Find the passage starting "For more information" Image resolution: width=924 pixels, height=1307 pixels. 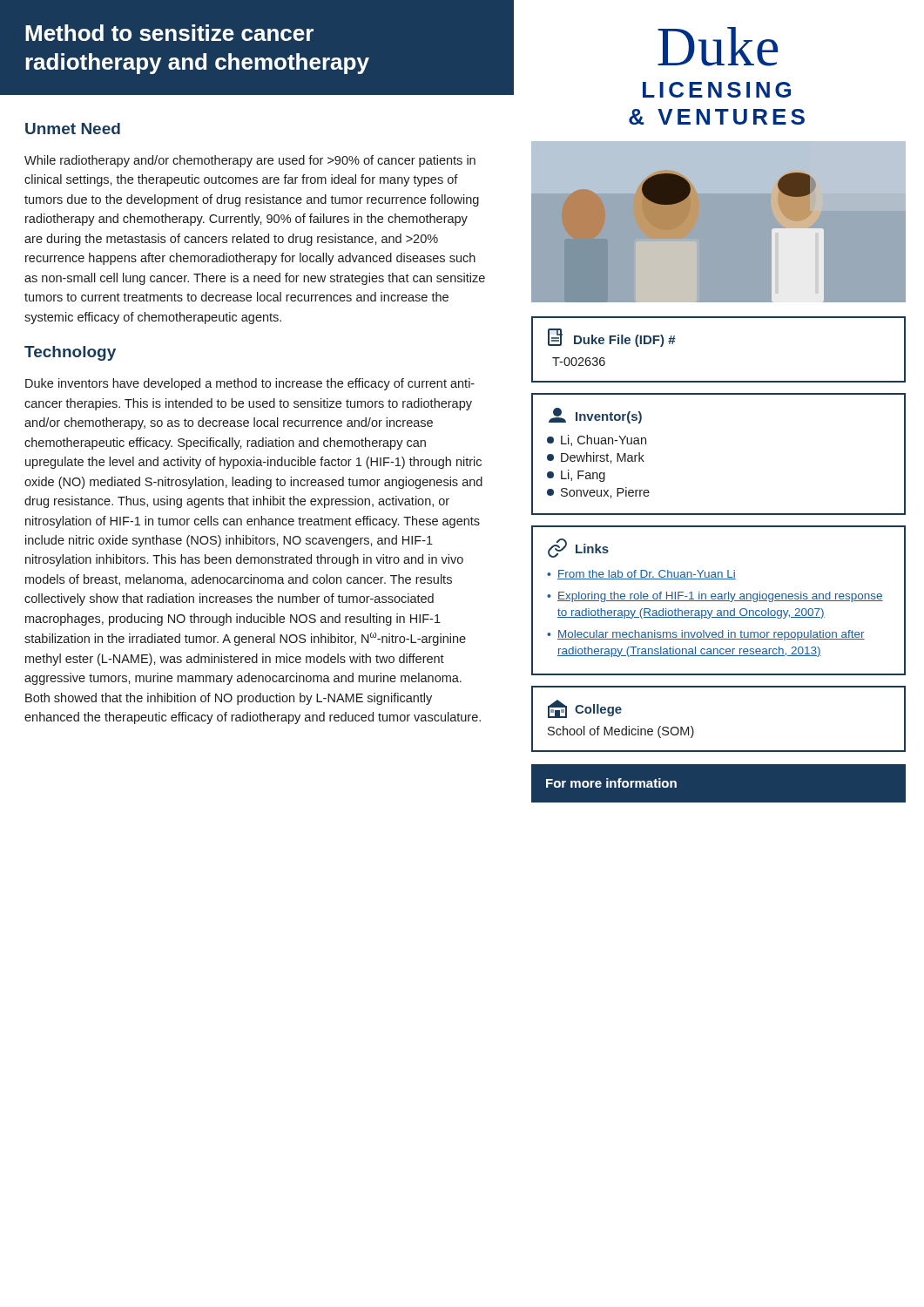click(x=611, y=783)
